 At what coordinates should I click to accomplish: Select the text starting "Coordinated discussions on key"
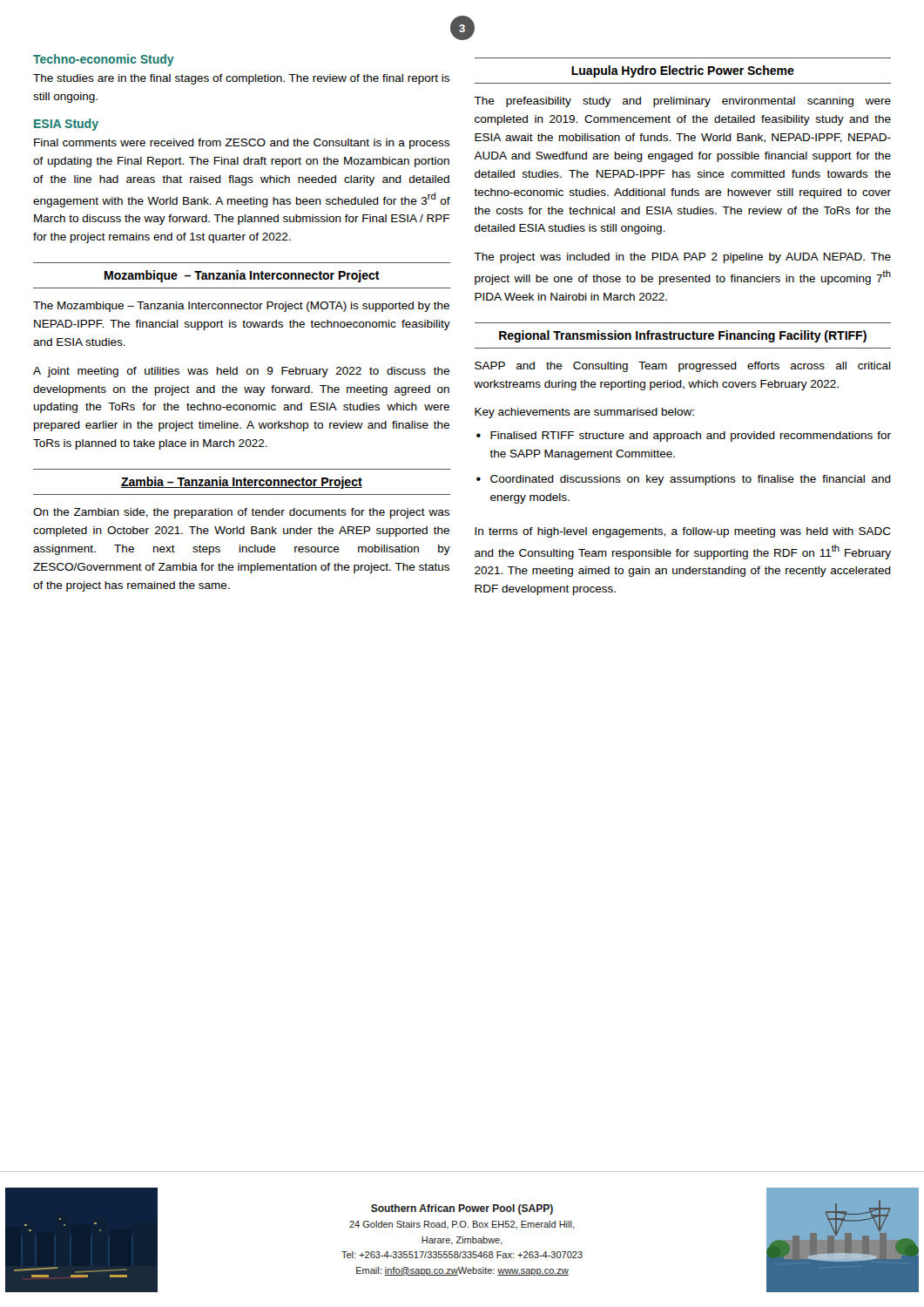690,488
